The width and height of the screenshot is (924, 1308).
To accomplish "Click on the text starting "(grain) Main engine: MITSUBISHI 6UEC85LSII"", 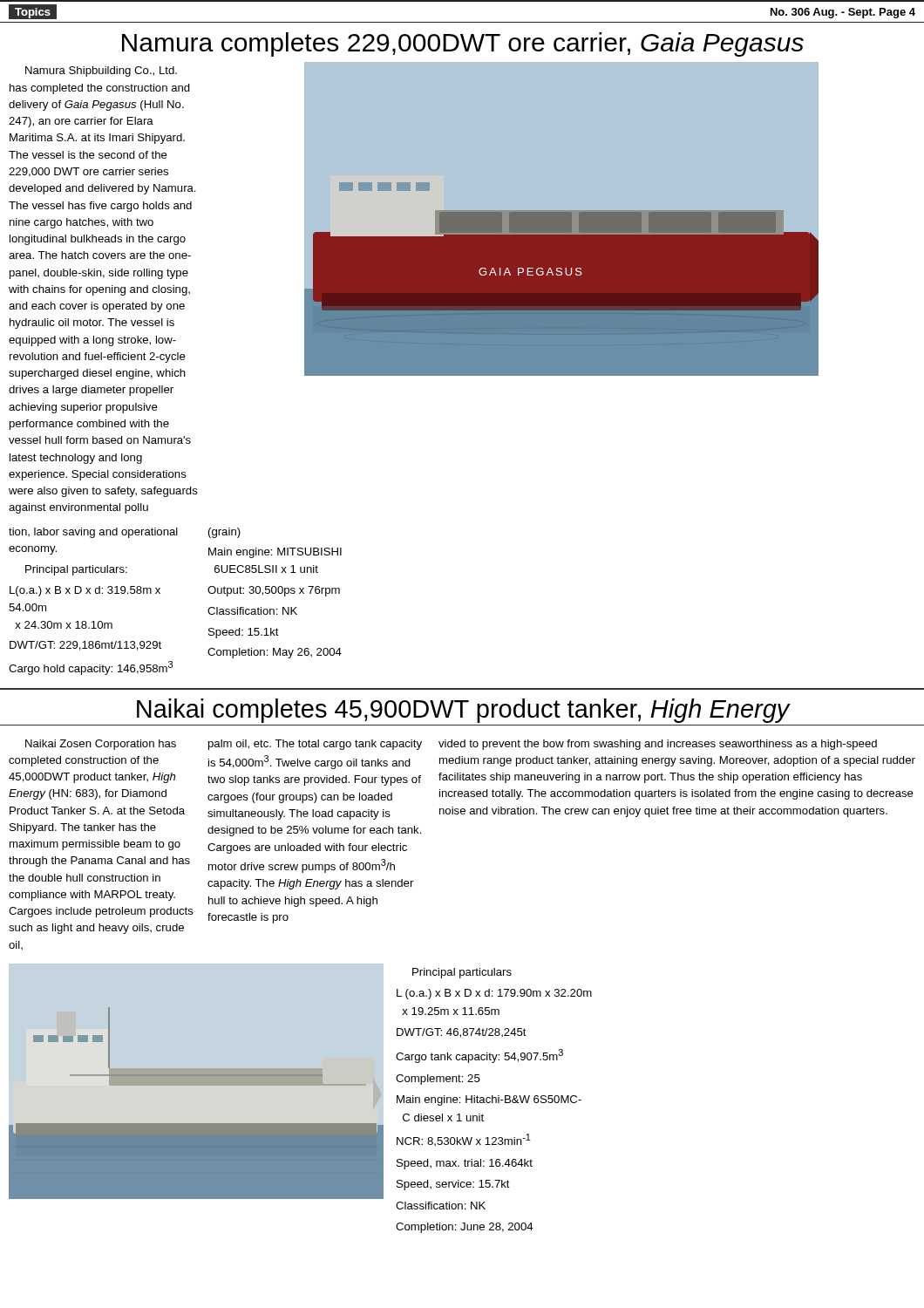I will click(224, 533).
